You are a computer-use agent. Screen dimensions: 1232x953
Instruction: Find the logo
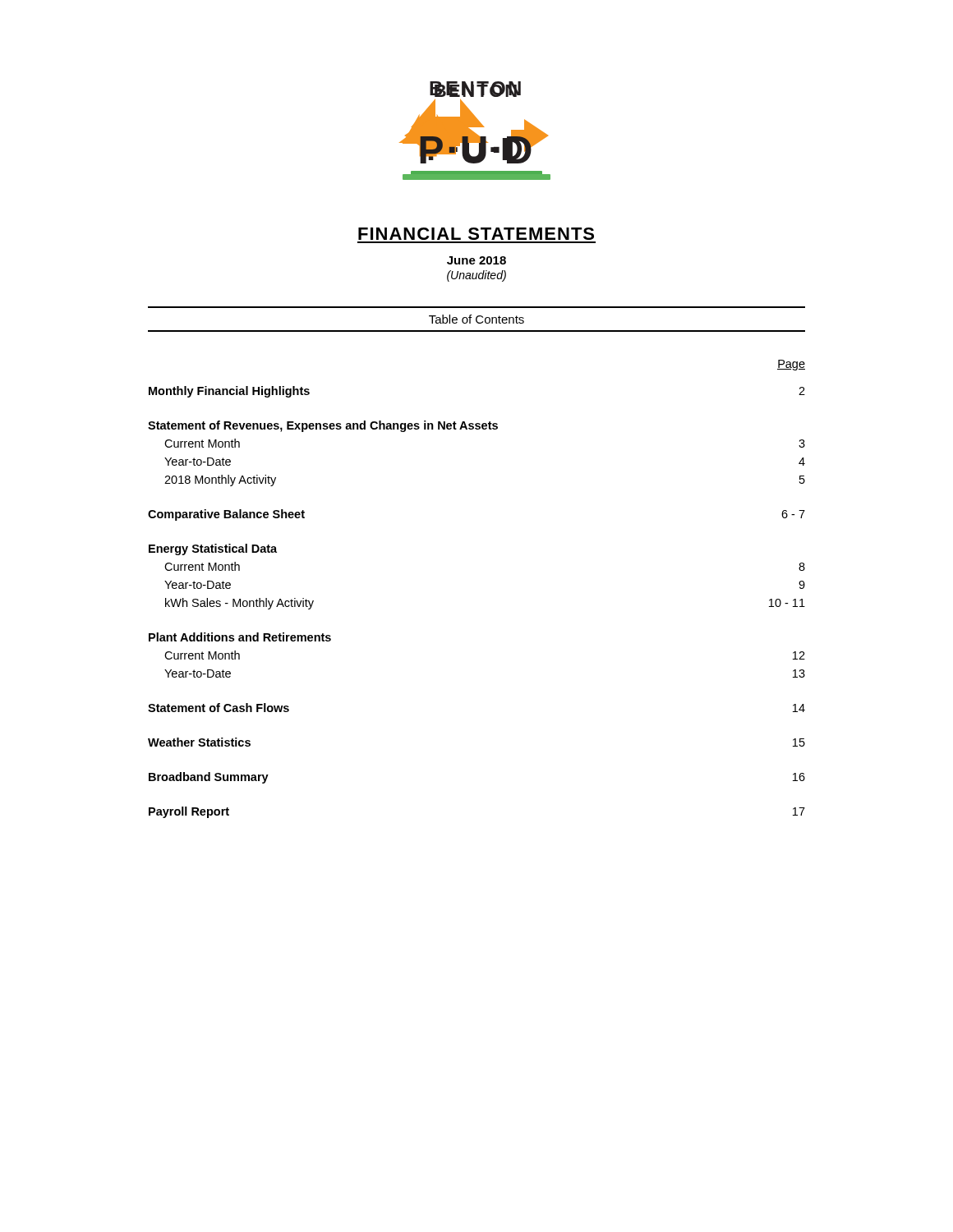(x=476, y=104)
